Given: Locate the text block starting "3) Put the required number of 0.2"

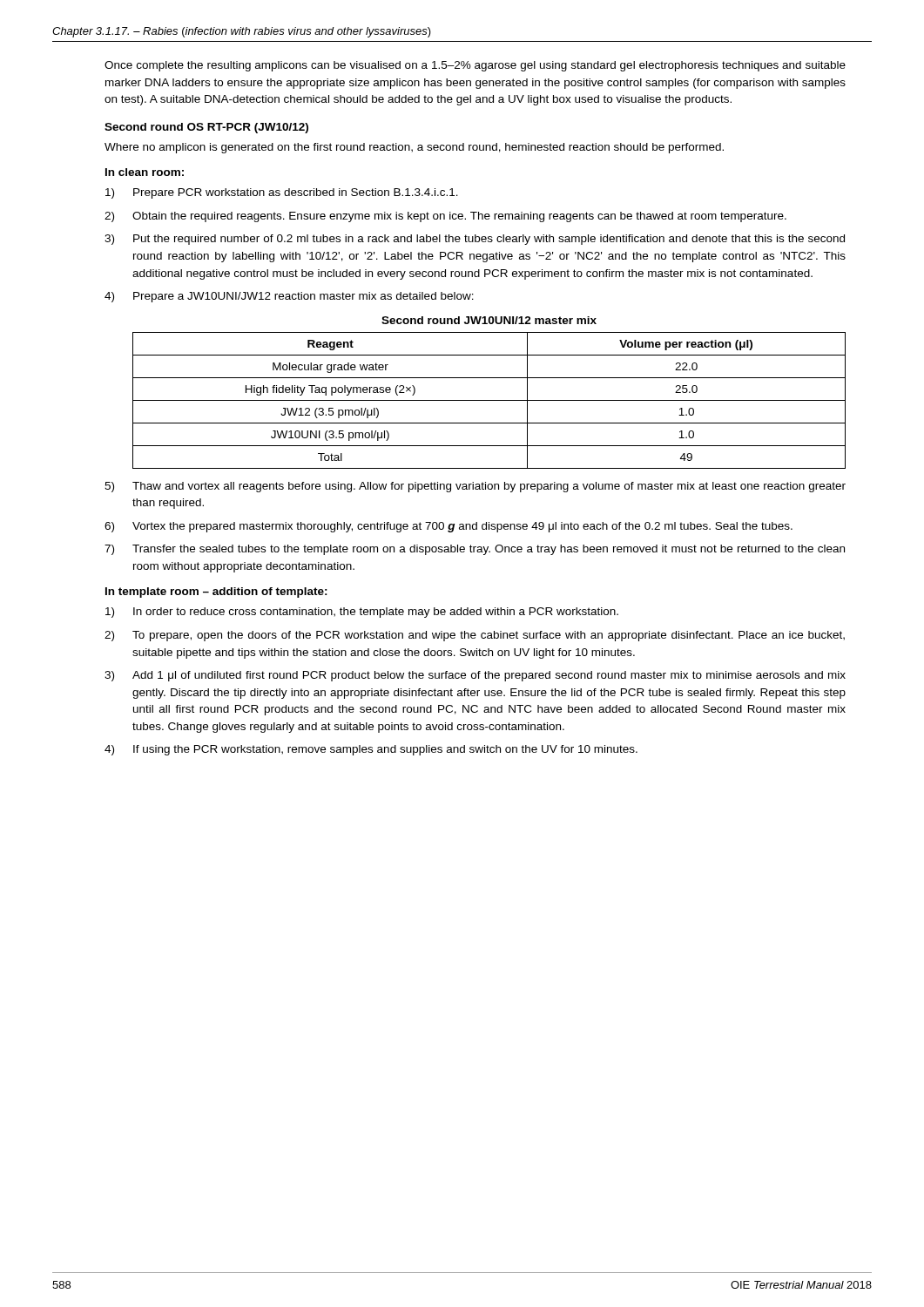Looking at the screenshot, I should point(475,256).
